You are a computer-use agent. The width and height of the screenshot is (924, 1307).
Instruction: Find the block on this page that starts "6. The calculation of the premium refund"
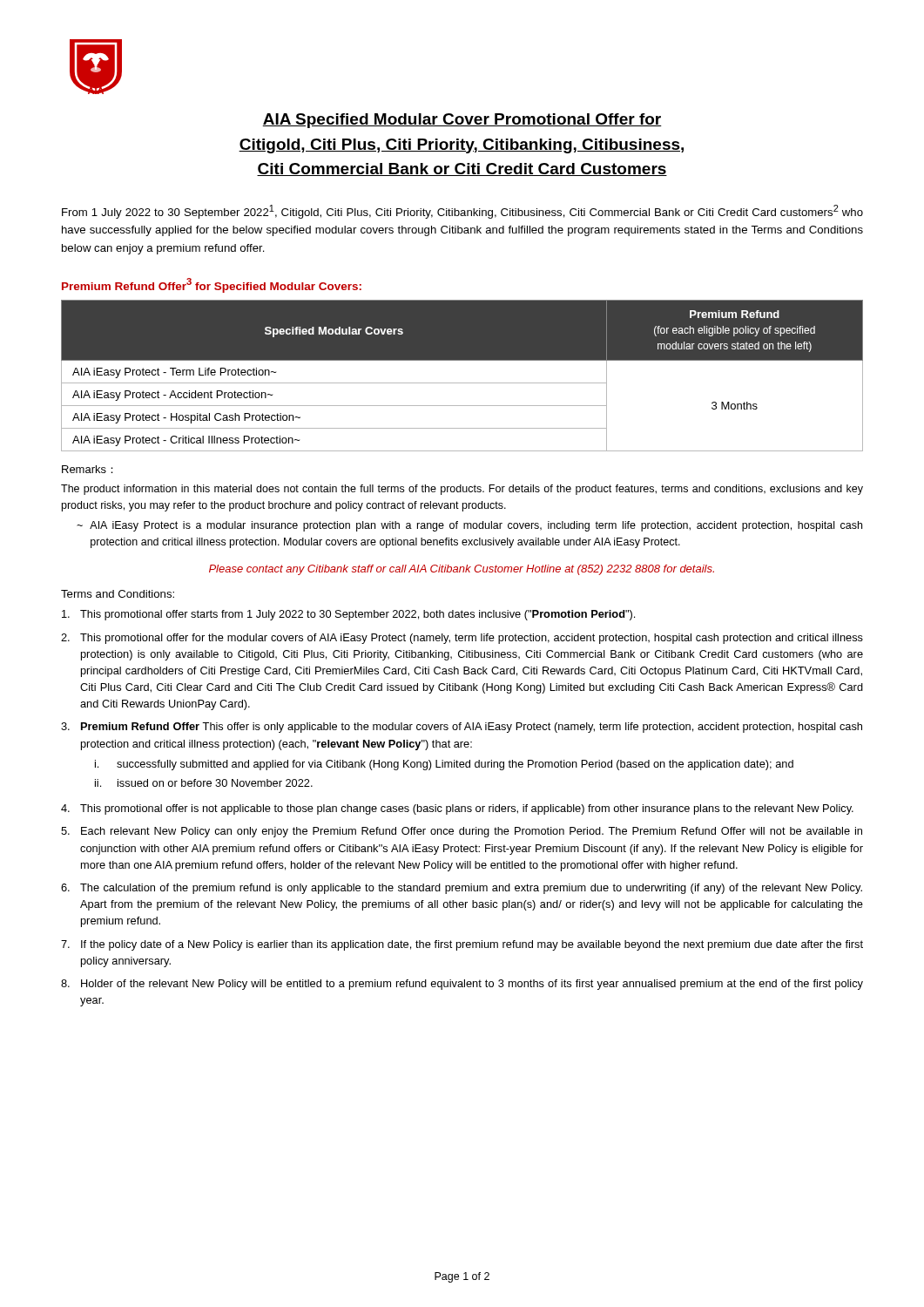point(462,904)
